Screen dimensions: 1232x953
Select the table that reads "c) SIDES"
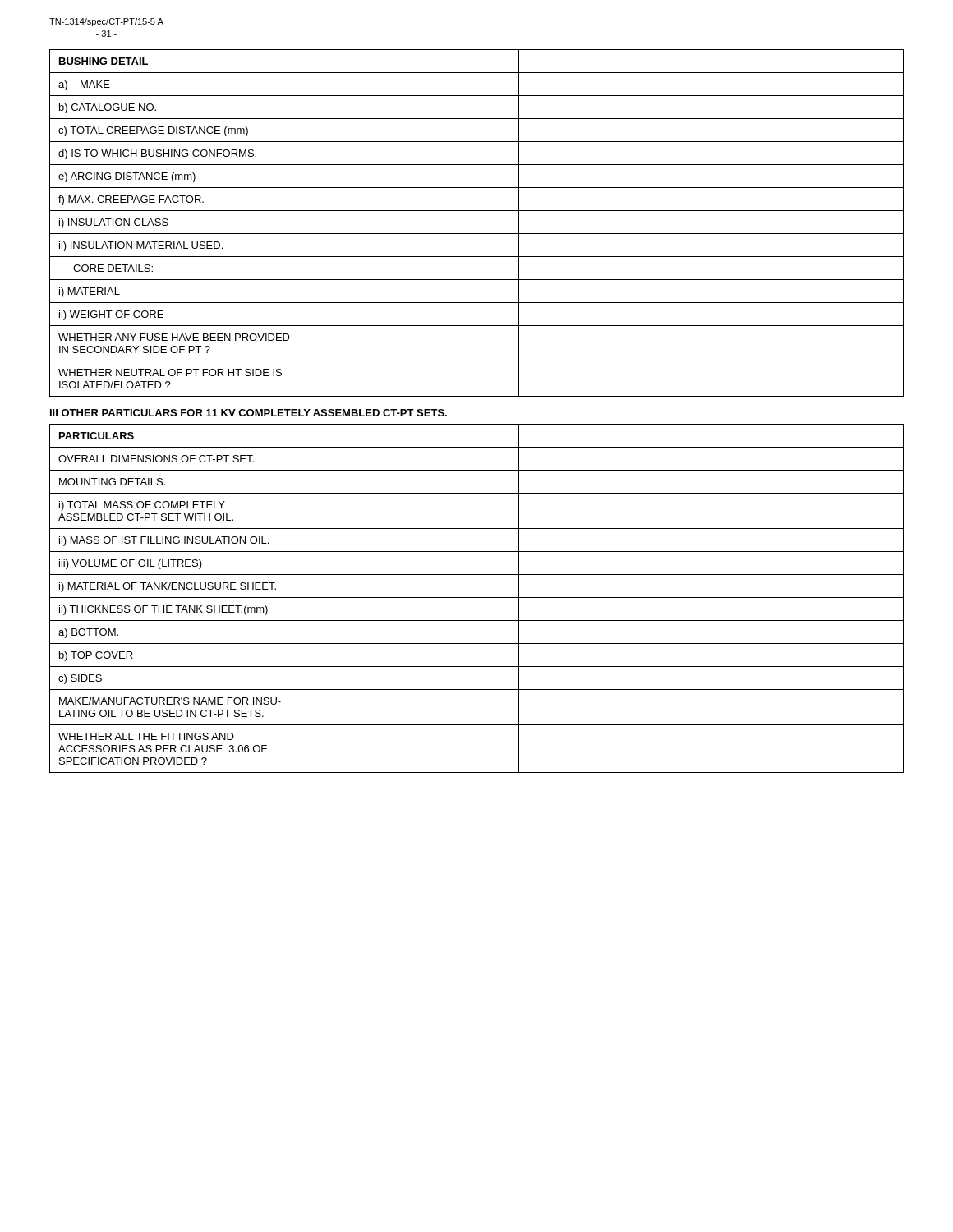coord(476,598)
